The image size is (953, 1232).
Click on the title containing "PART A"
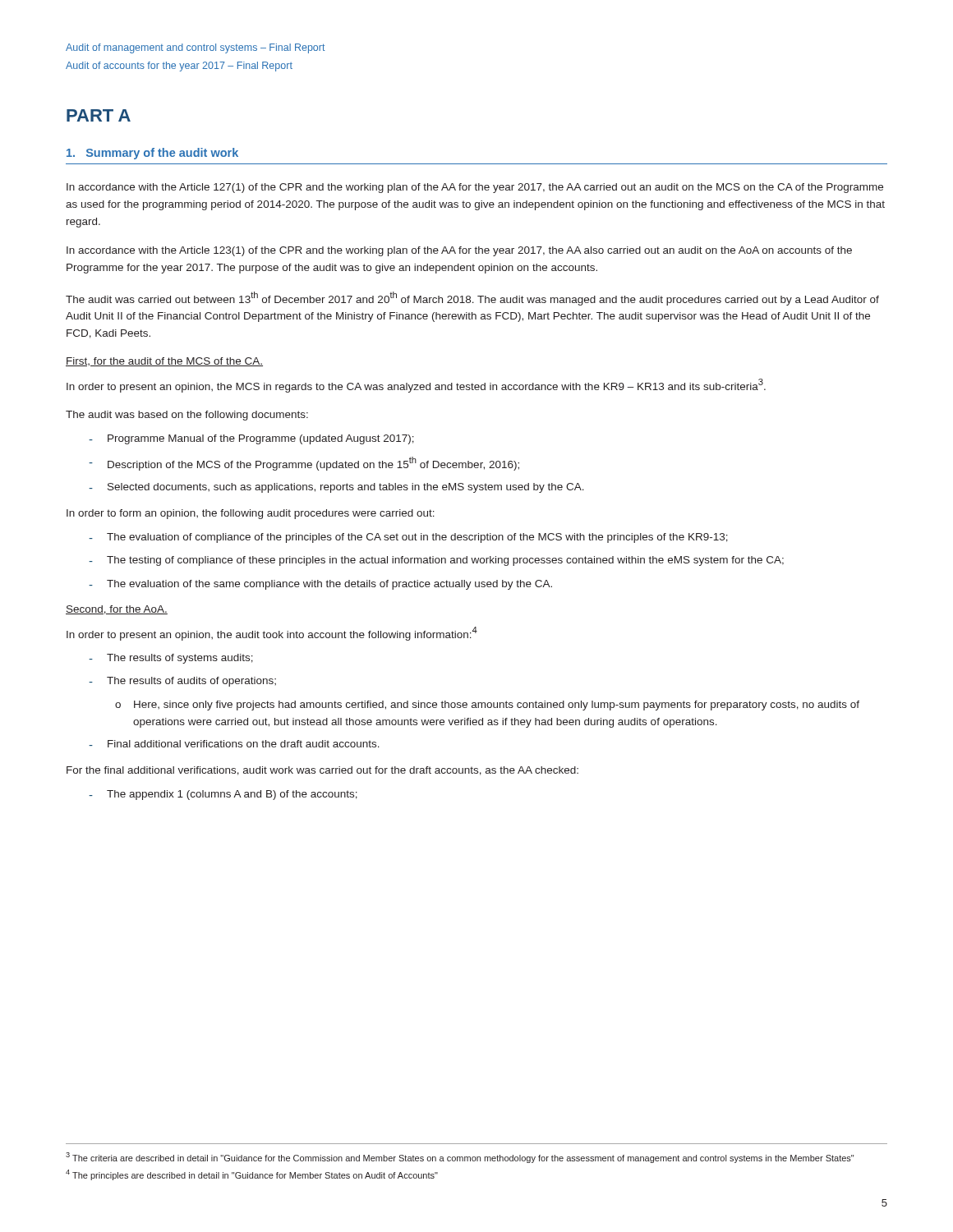[x=98, y=116]
